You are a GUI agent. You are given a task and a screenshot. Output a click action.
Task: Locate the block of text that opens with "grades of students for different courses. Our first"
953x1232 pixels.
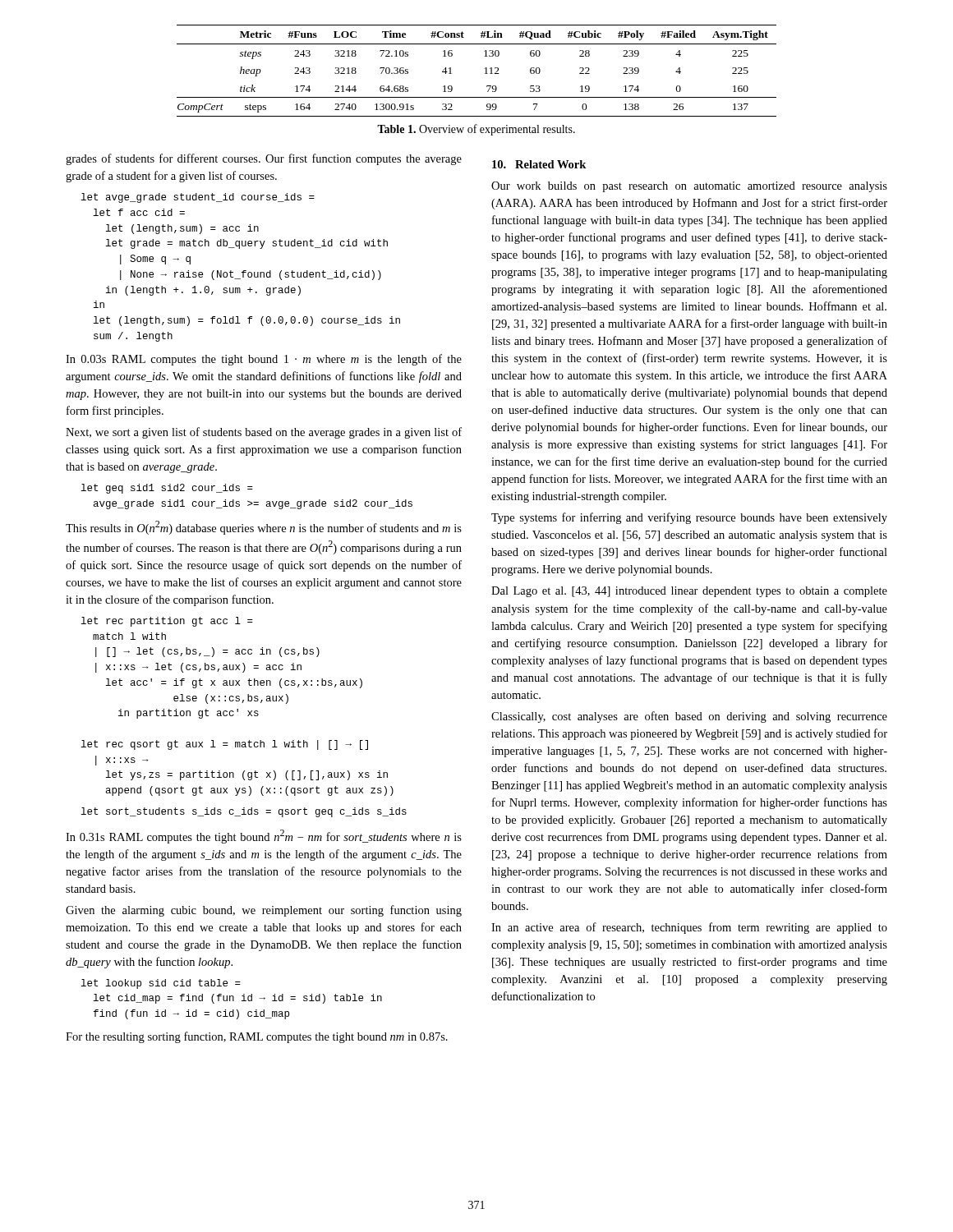(x=264, y=167)
